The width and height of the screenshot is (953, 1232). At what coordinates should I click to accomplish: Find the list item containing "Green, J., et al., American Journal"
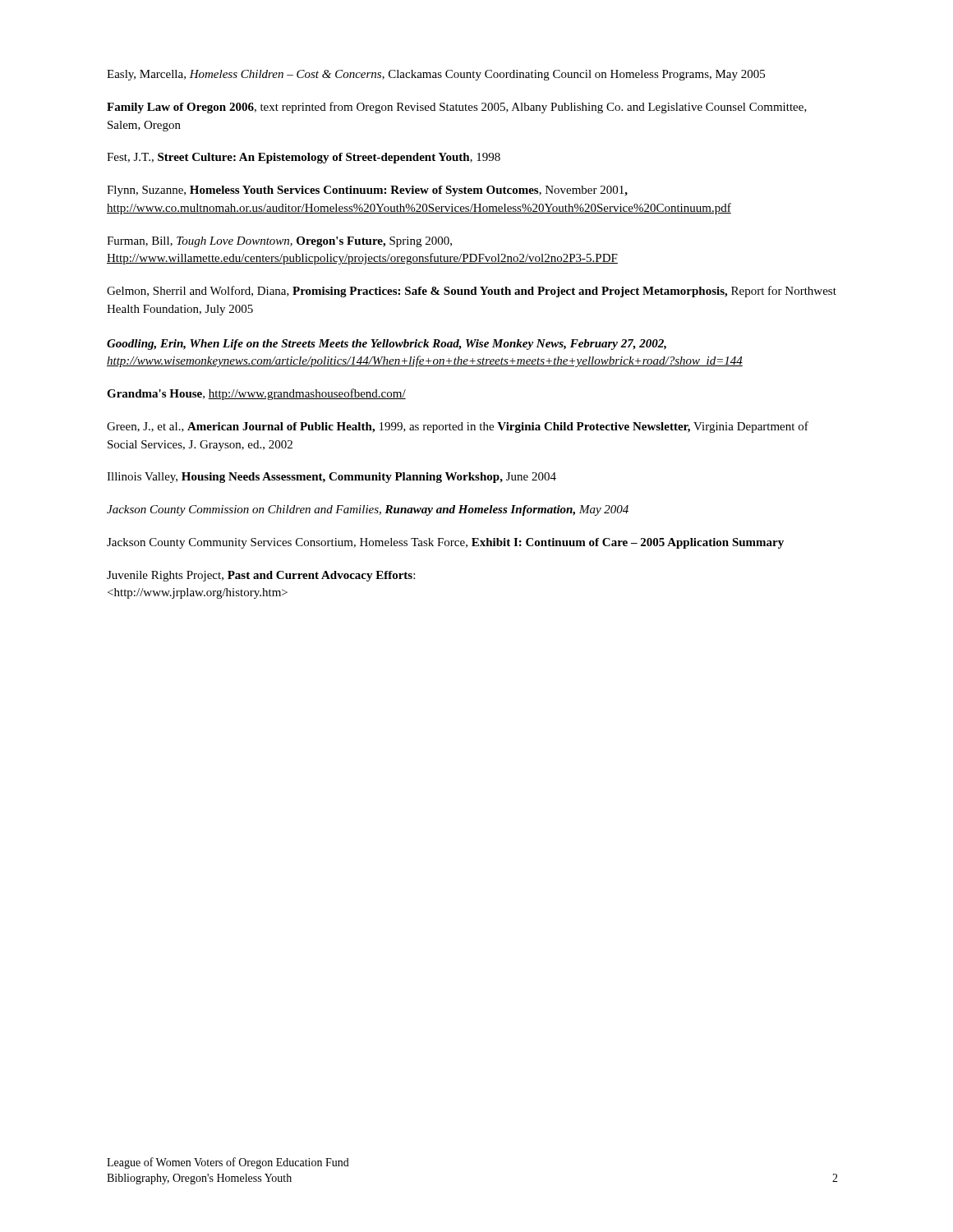coord(457,435)
